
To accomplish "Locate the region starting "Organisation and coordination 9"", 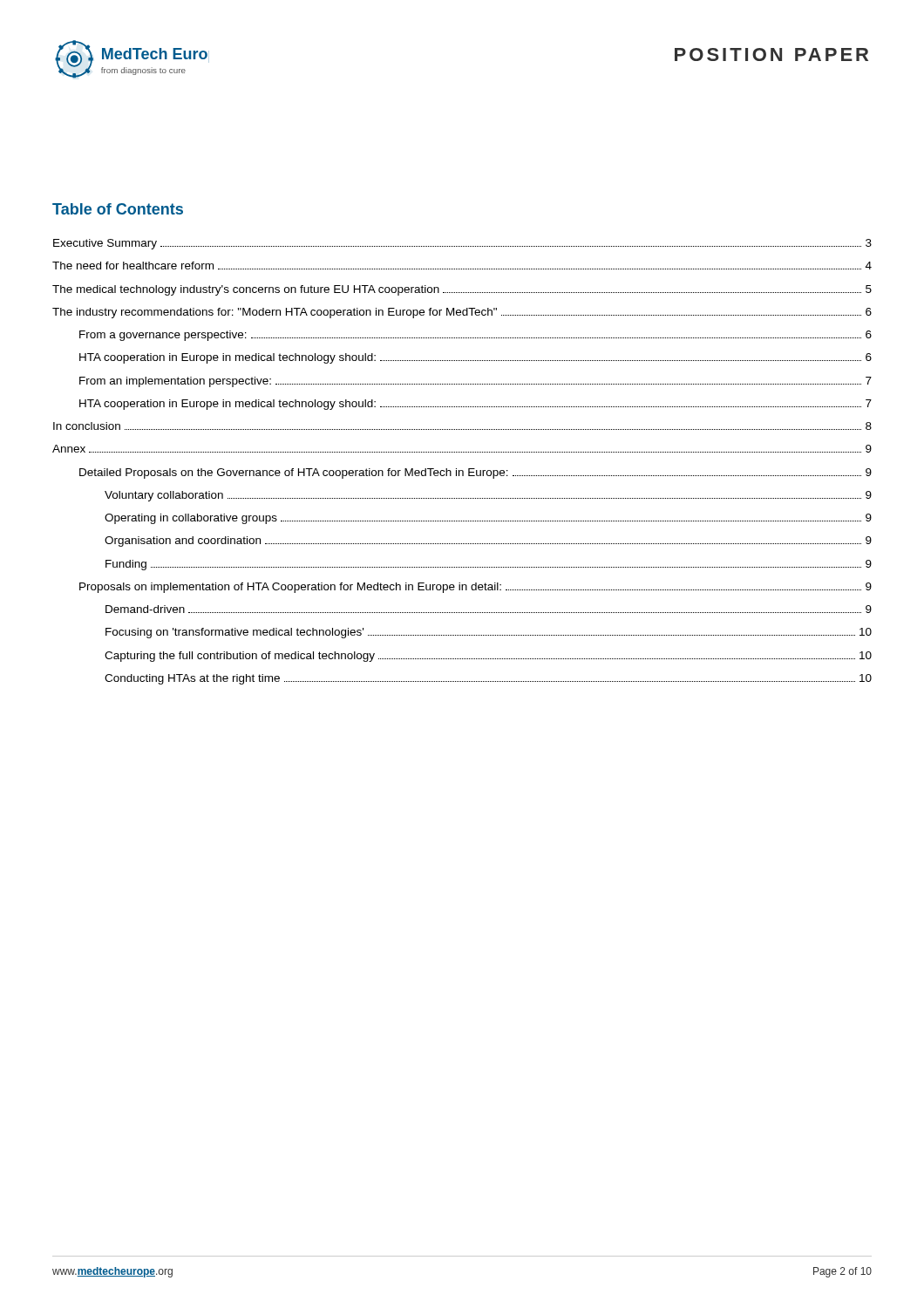I will [488, 541].
